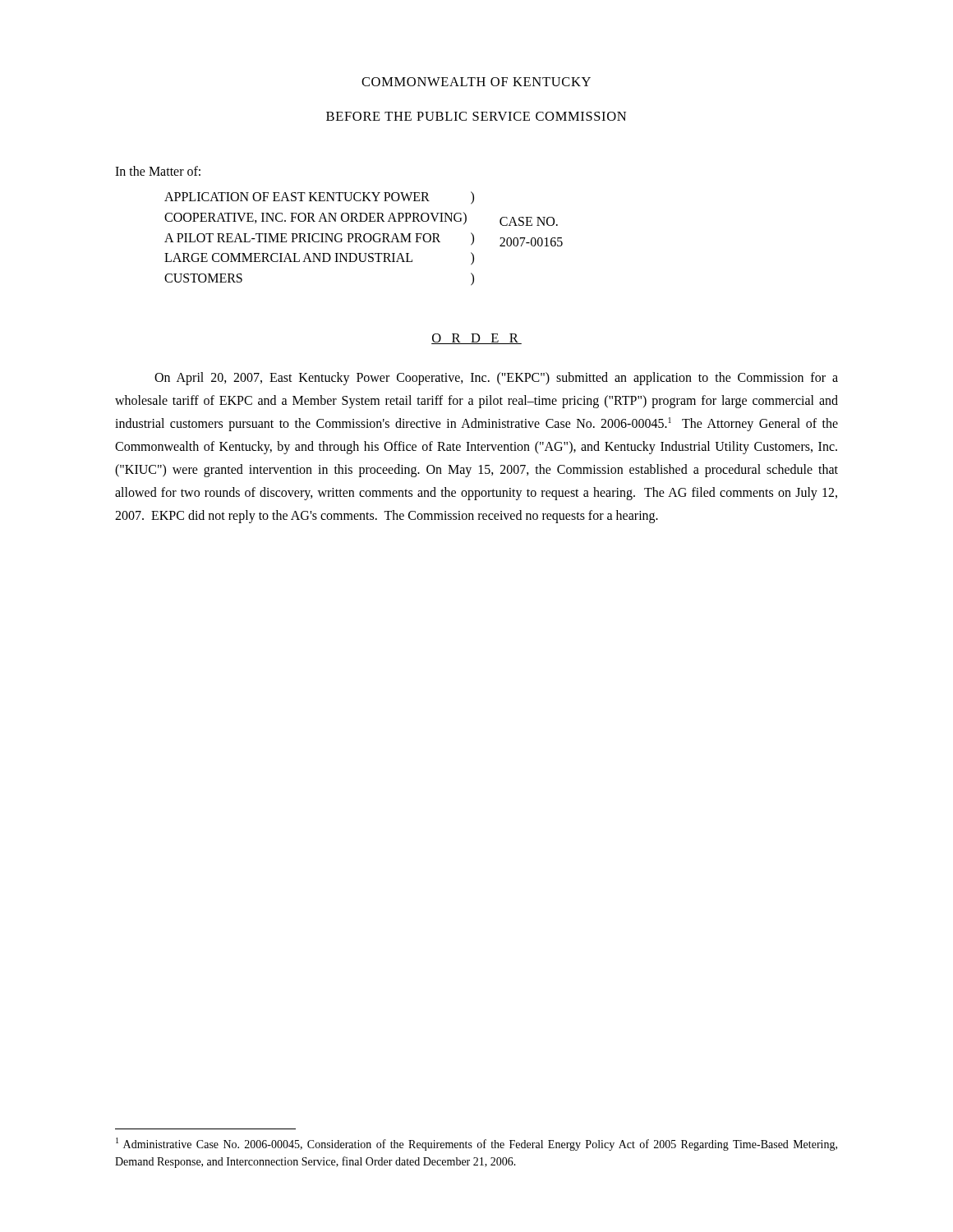Click on the passage starting "APPLICATION OF EAST"
953x1232 pixels.
click(x=316, y=237)
